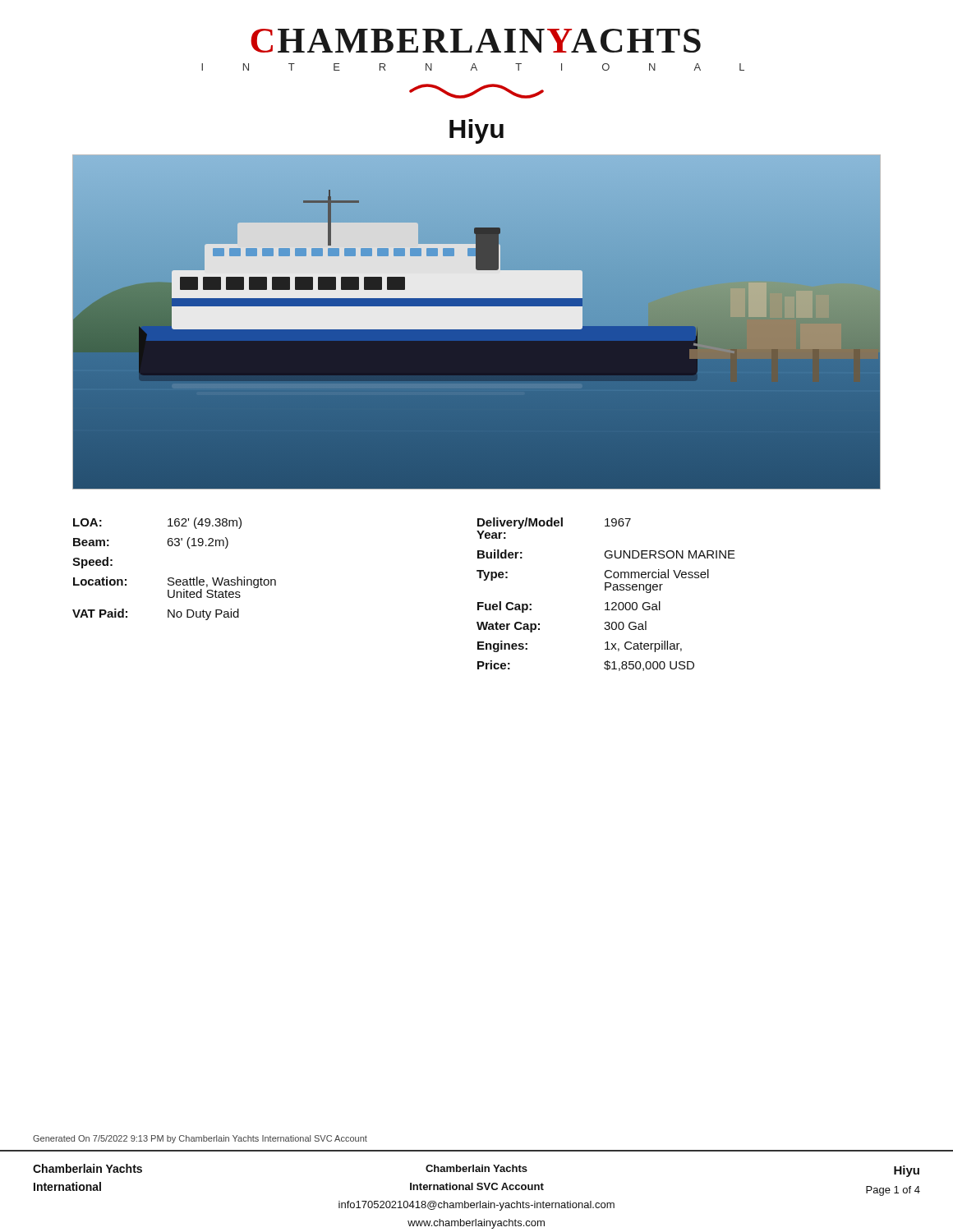The width and height of the screenshot is (953, 1232).
Task: Find the table that mentions "LOA: 162' (49.38m) Beam:"
Action: point(476,597)
